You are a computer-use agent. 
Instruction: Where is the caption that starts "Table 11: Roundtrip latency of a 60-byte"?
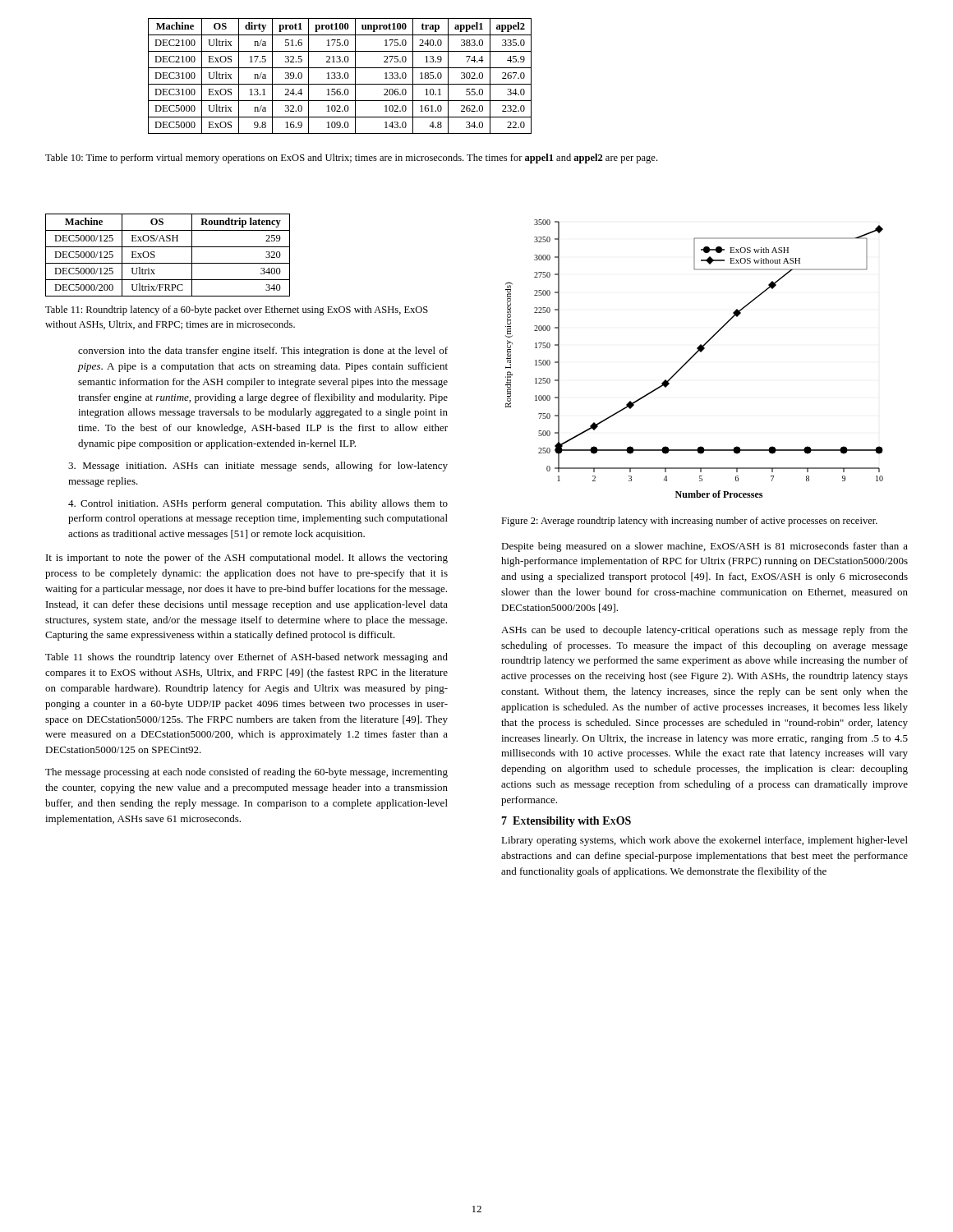(x=237, y=317)
